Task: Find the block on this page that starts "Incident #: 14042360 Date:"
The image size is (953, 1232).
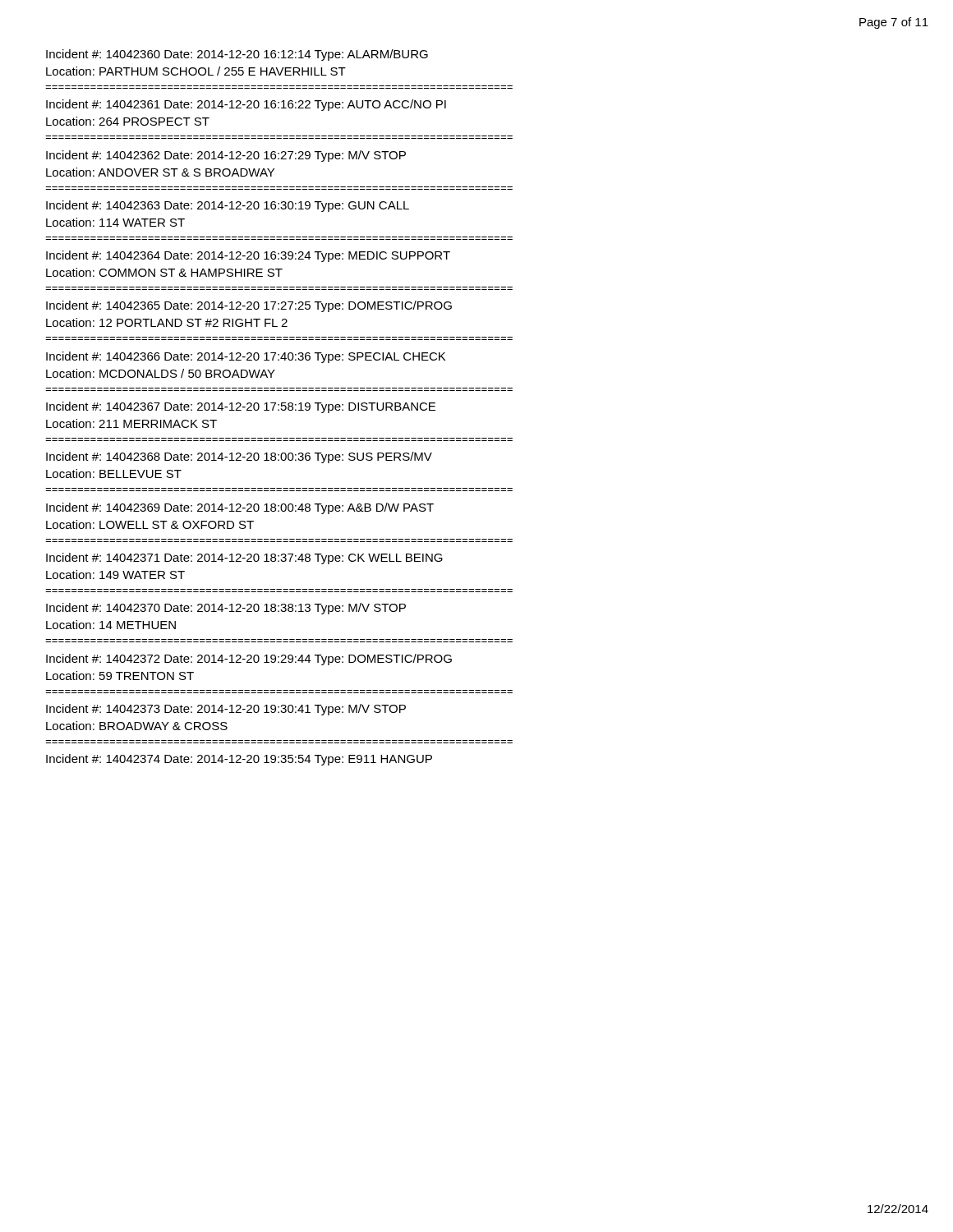Action: pyautogui.click(x=237, y=55)
